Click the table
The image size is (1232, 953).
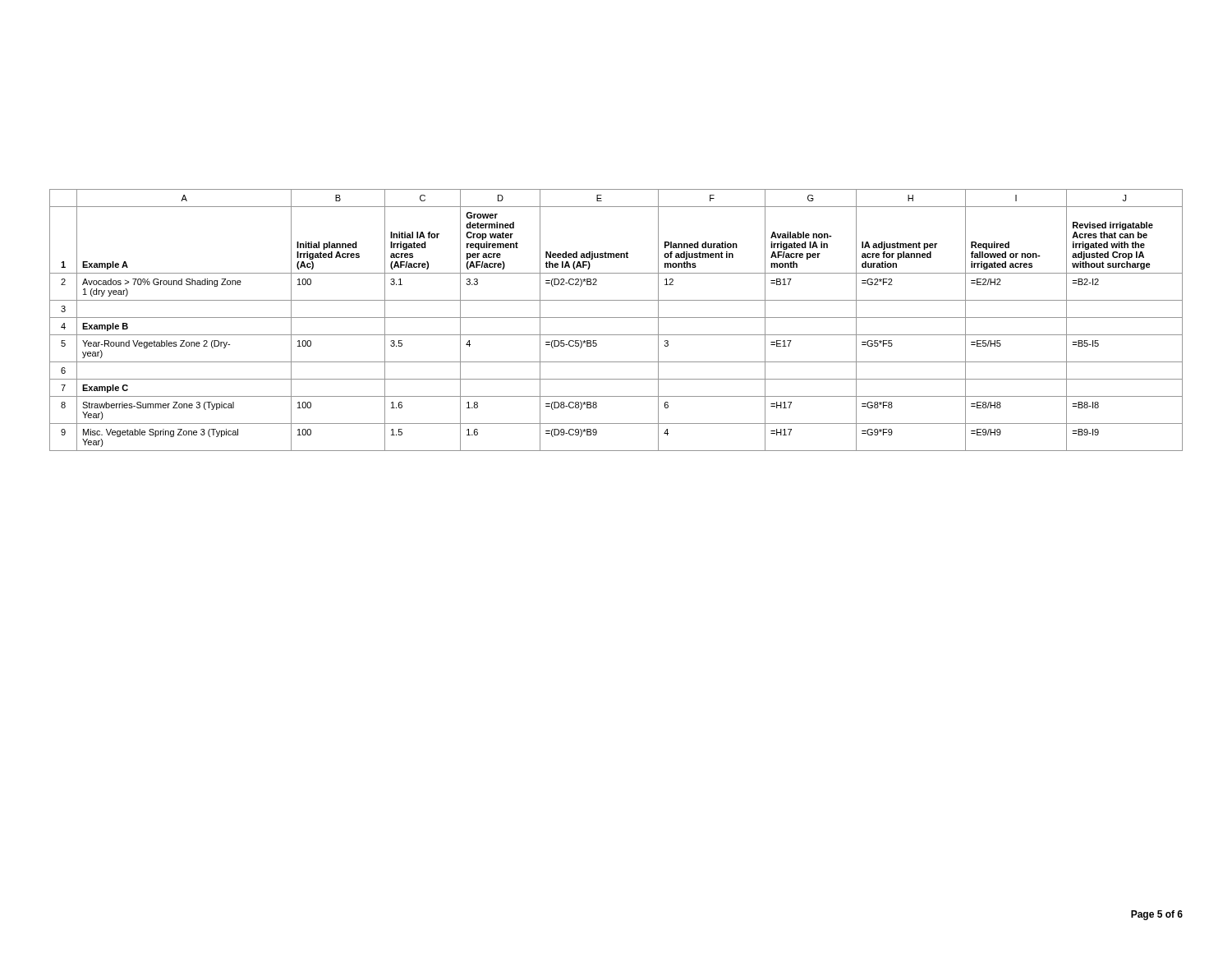(x=616, y=320)
